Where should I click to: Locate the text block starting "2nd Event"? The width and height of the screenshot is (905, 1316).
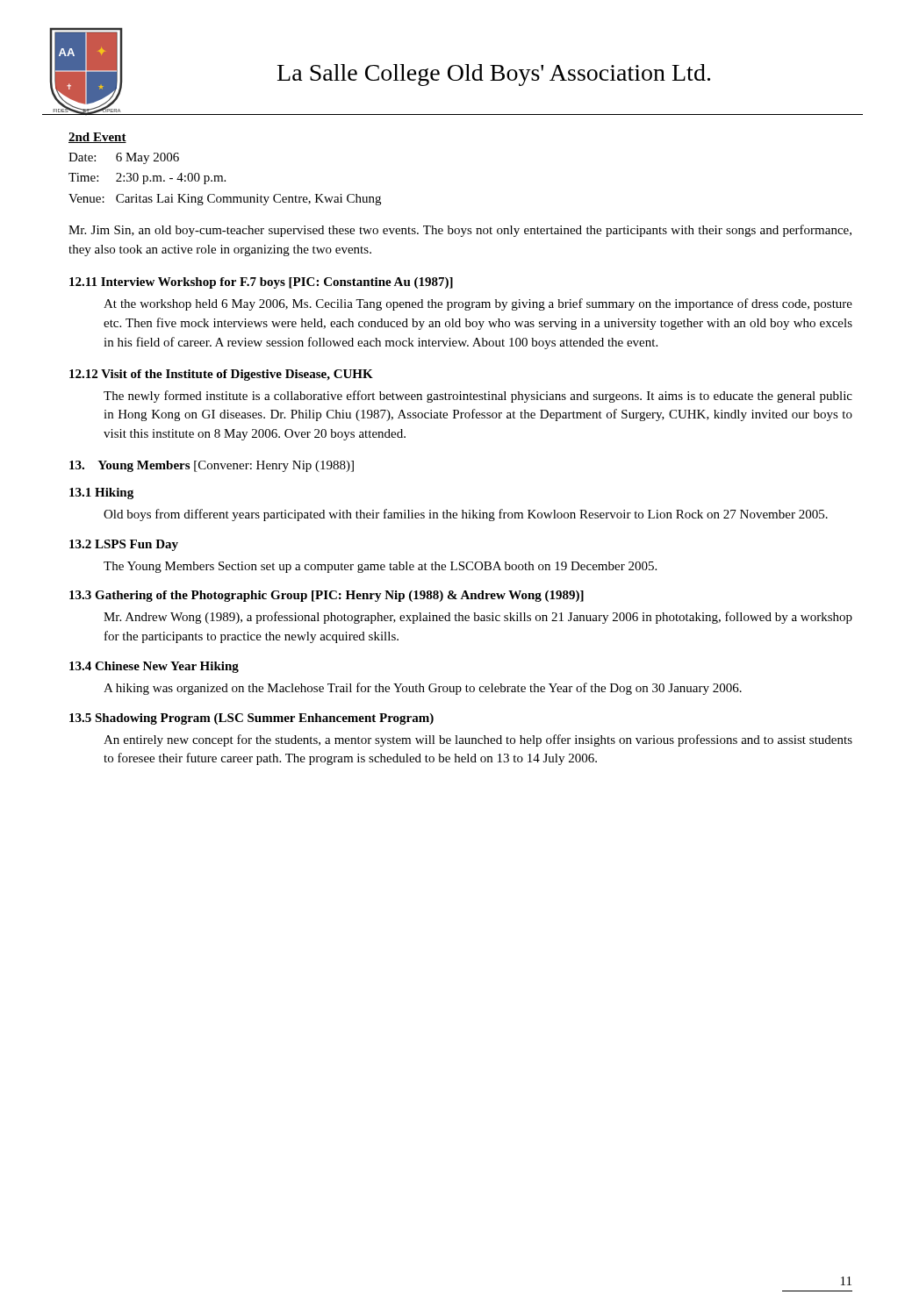click(x=97, y=137)
